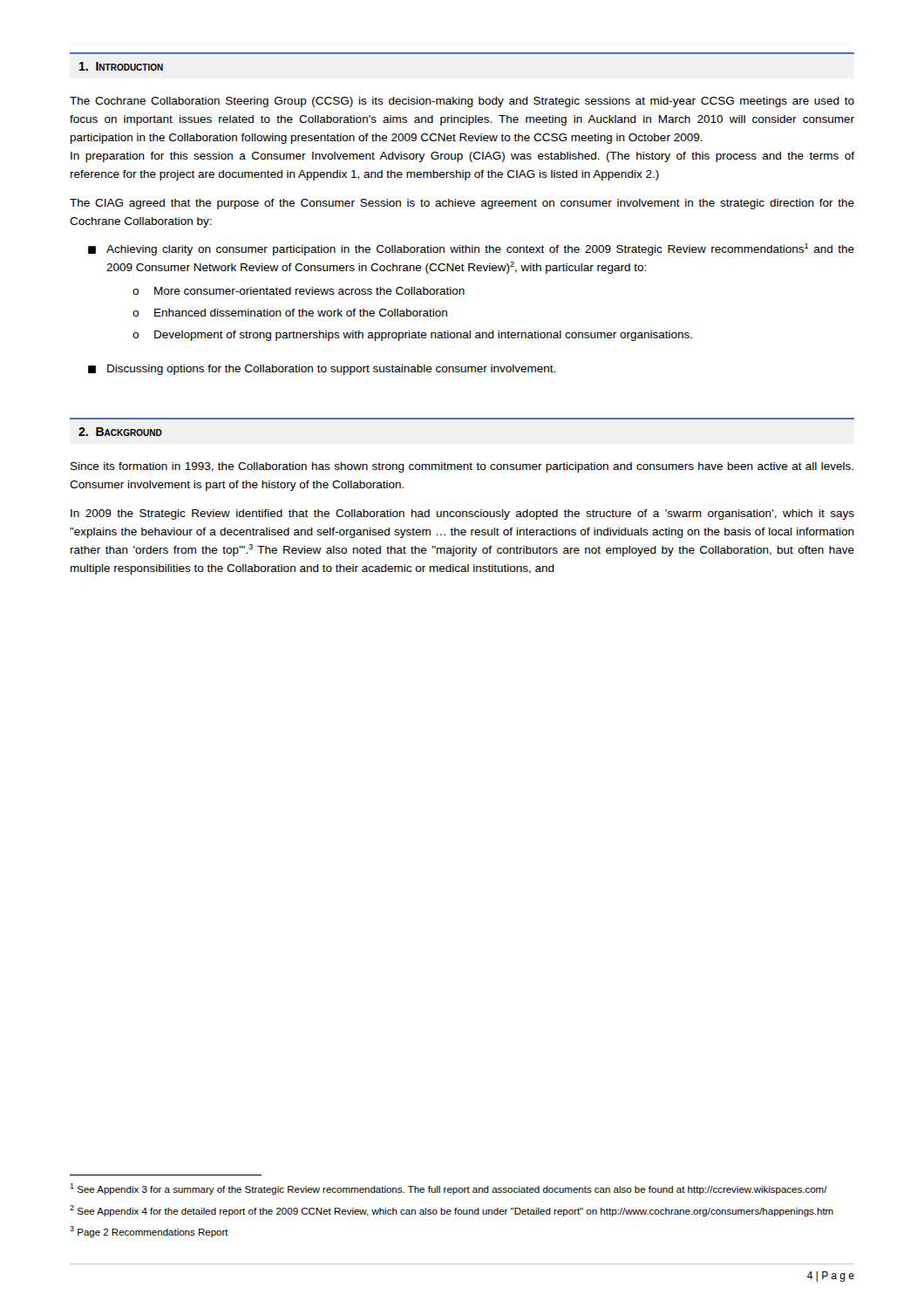The width and height of the screenshot is (924, 1308).
Task: Select the region starting "The CIAG agreed"
Action: [462, 212]
